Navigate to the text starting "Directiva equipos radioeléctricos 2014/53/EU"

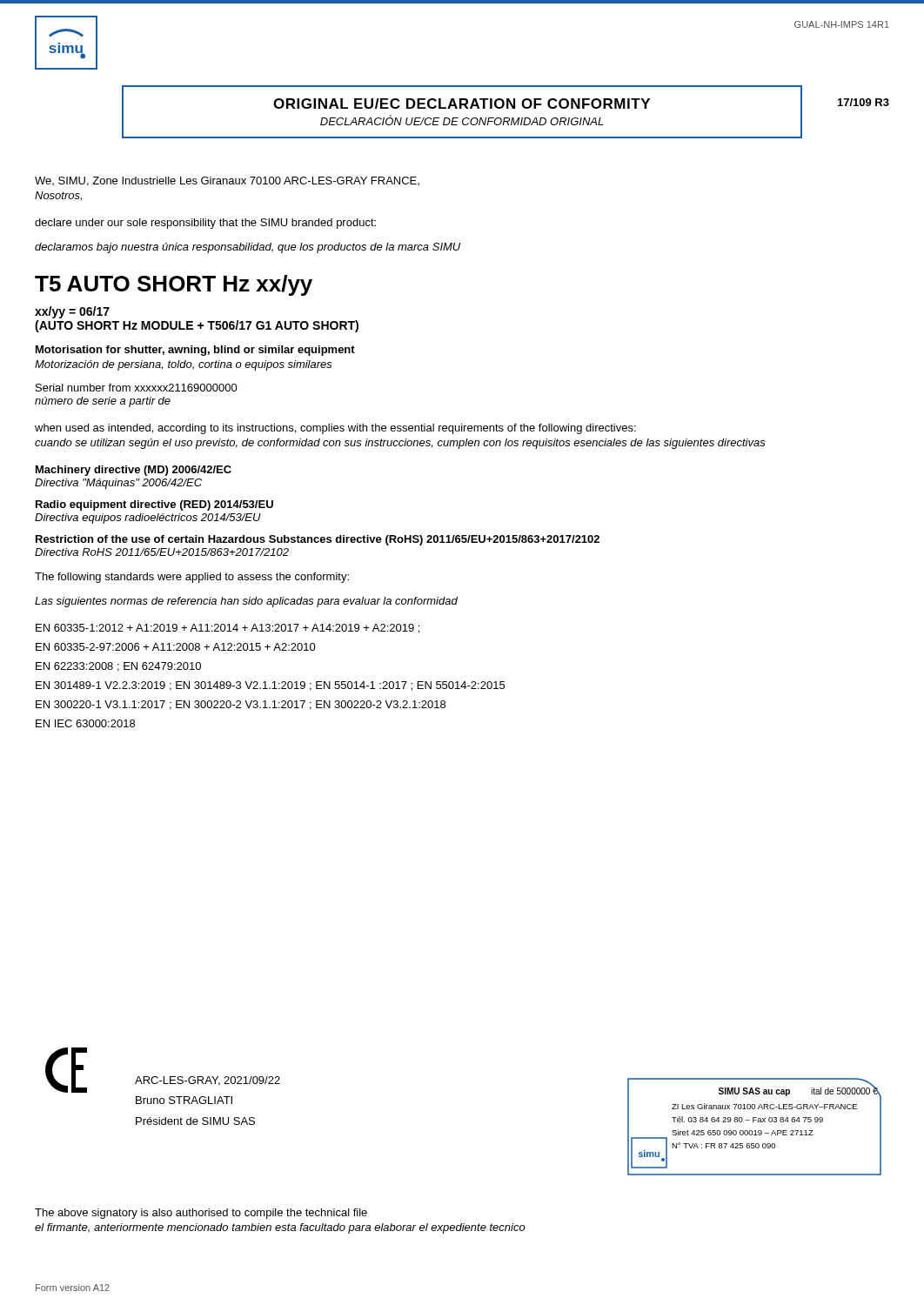148,517
